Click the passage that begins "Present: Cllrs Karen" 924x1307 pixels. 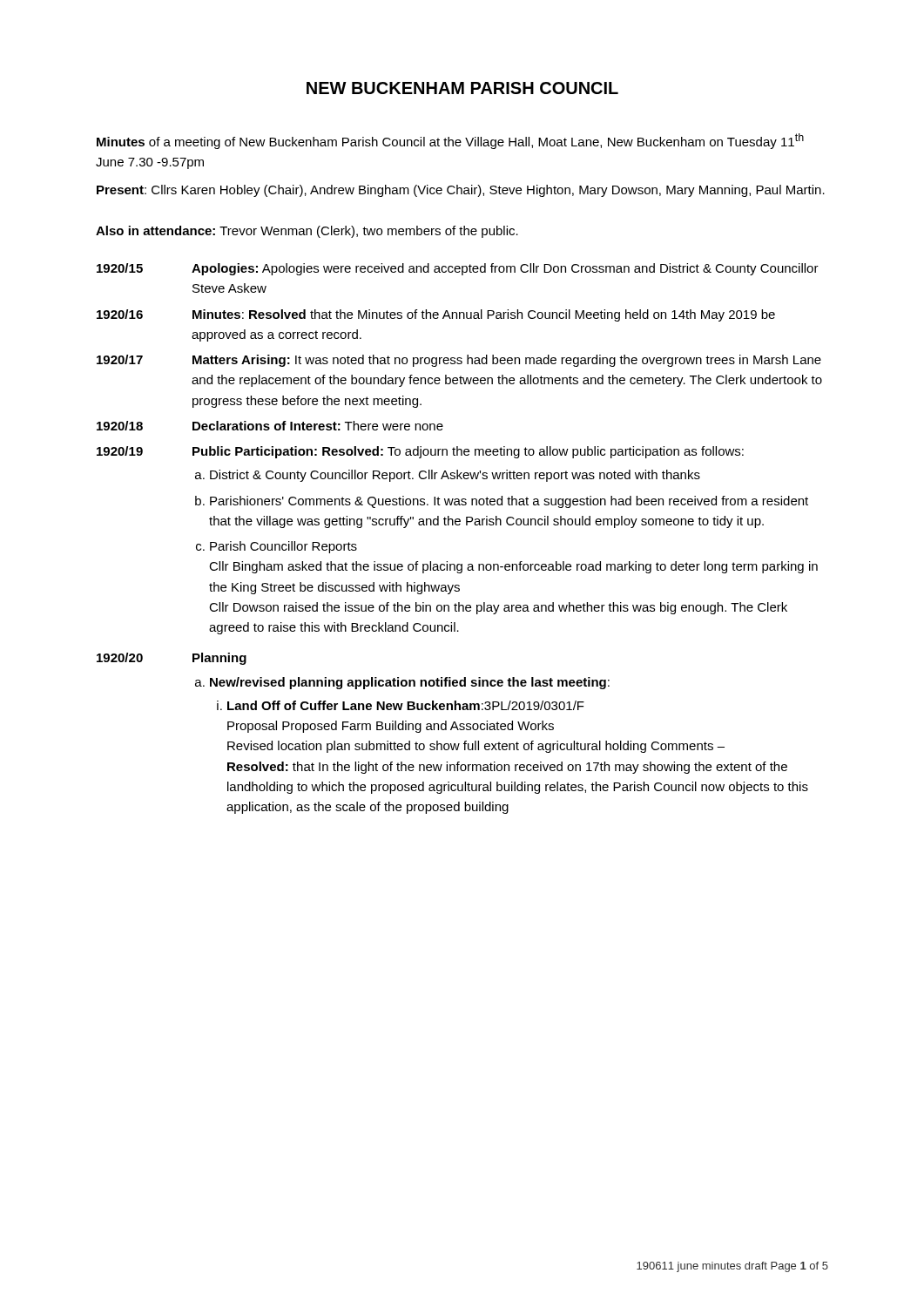coord(461,190)
